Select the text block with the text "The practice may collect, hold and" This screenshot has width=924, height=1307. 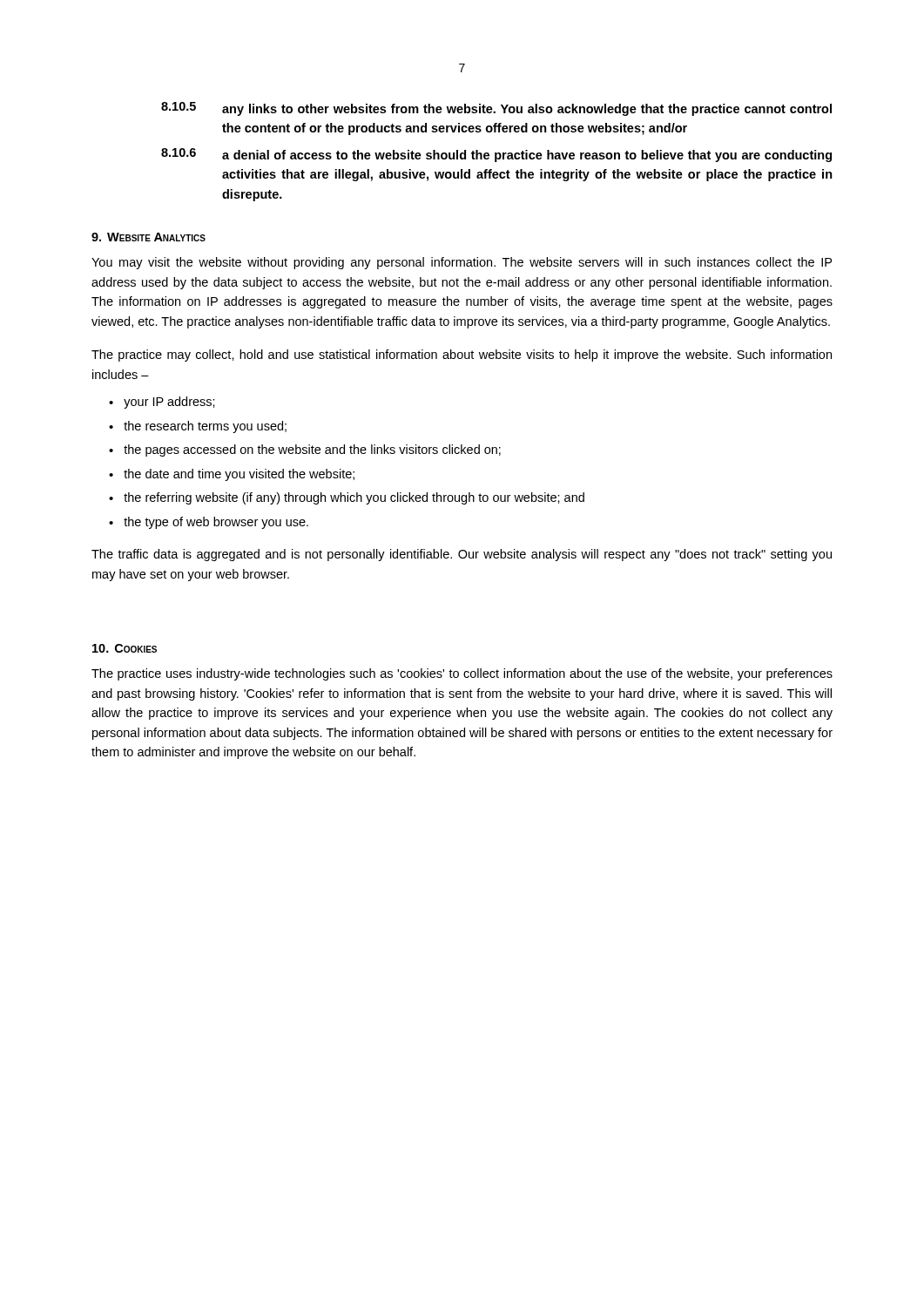pos(462,365)
